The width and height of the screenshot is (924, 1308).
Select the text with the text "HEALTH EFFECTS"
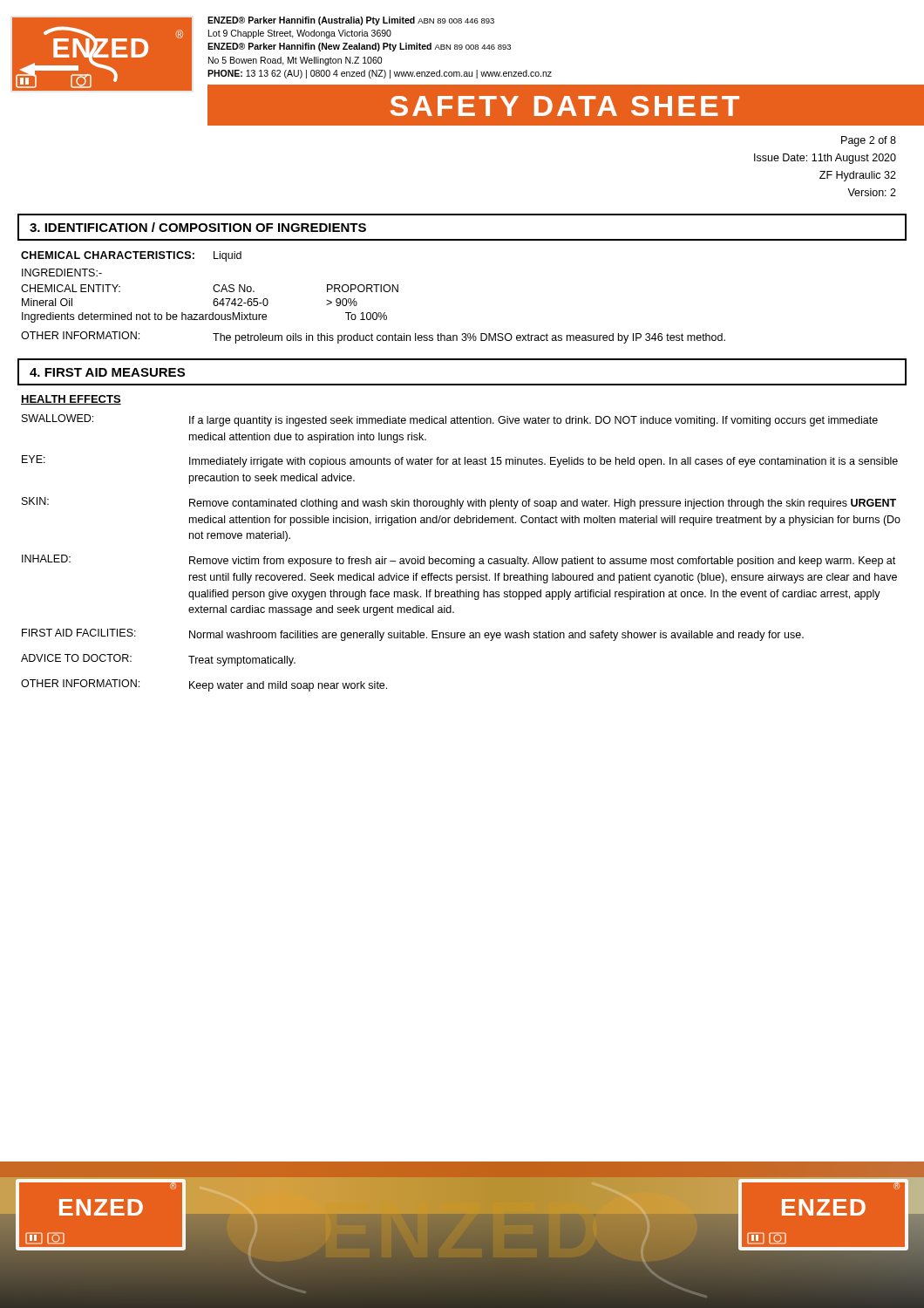[71, 399]
